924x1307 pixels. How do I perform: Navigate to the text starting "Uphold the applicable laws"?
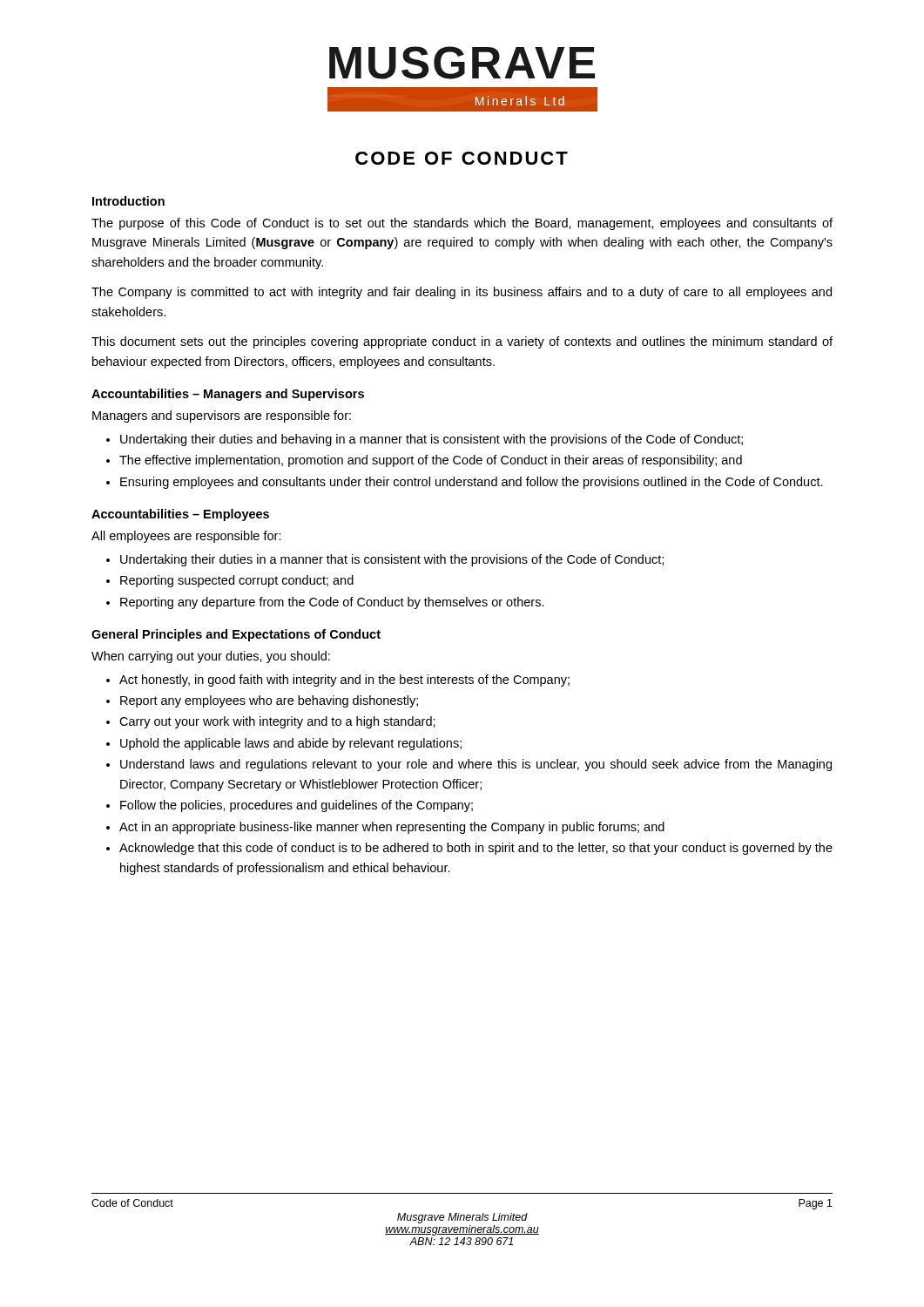click(291, 743)
